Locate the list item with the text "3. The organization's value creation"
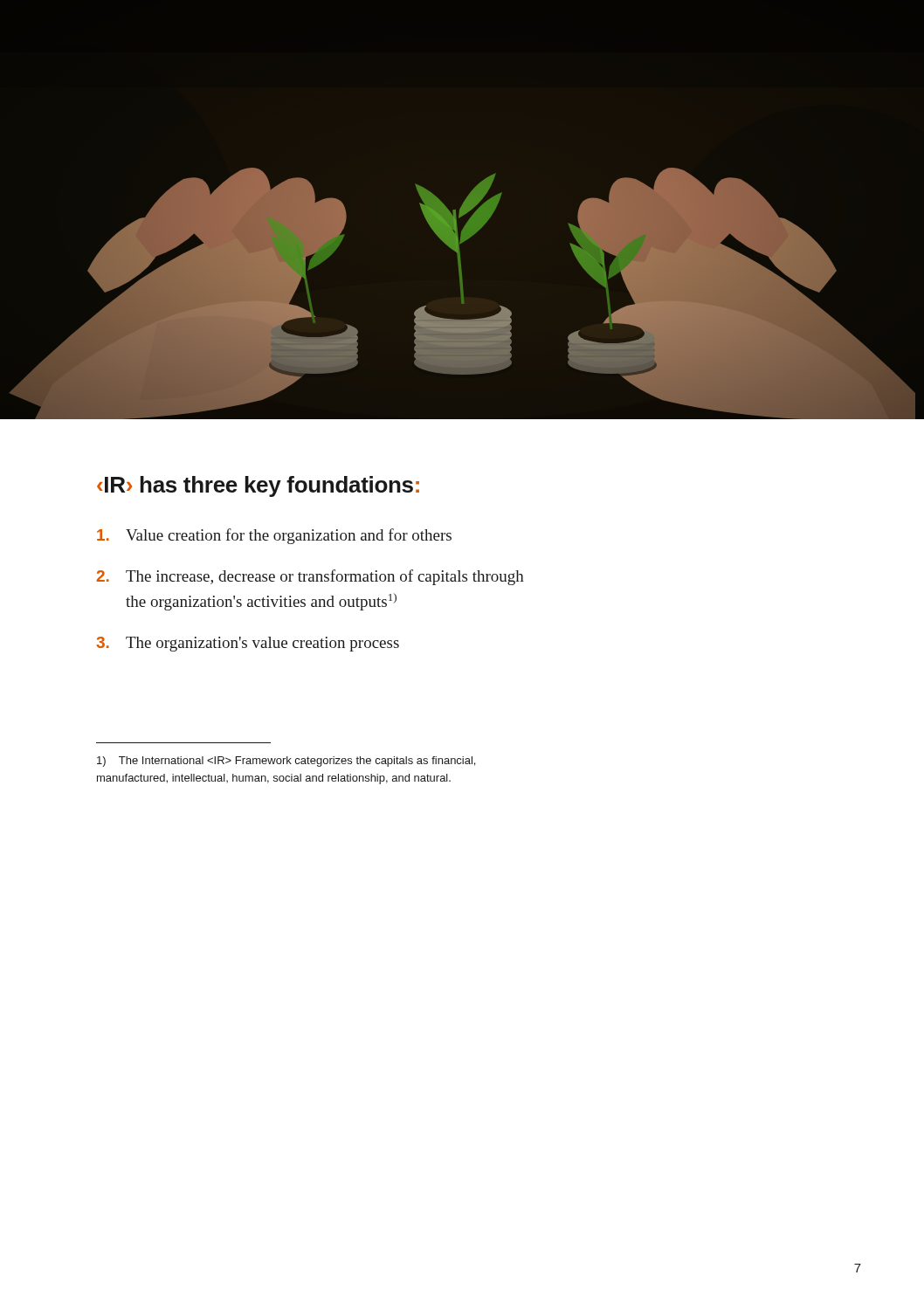 tap(402, 643)
